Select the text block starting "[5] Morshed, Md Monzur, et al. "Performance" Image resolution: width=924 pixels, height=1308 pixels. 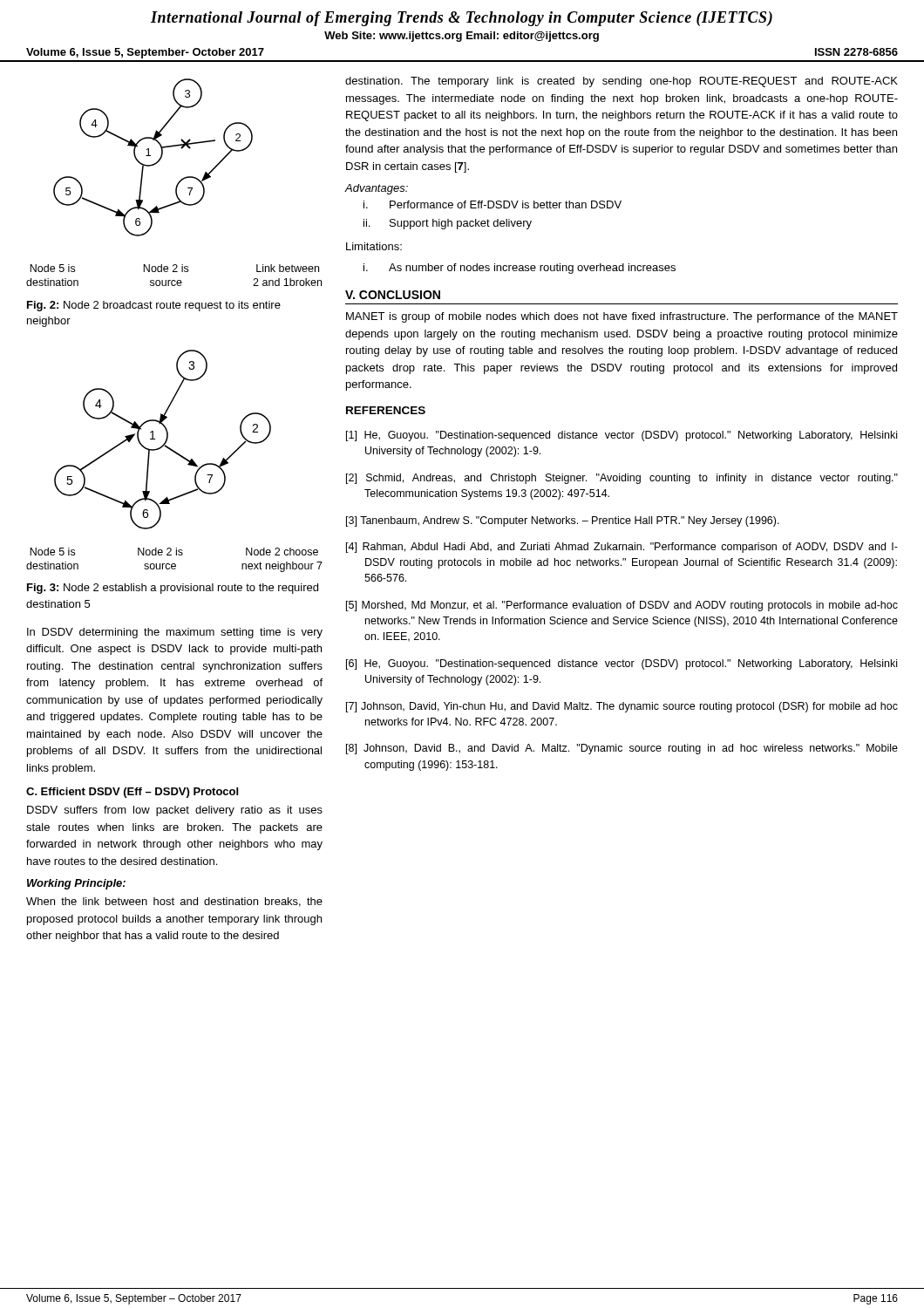(x=622, y=621)
